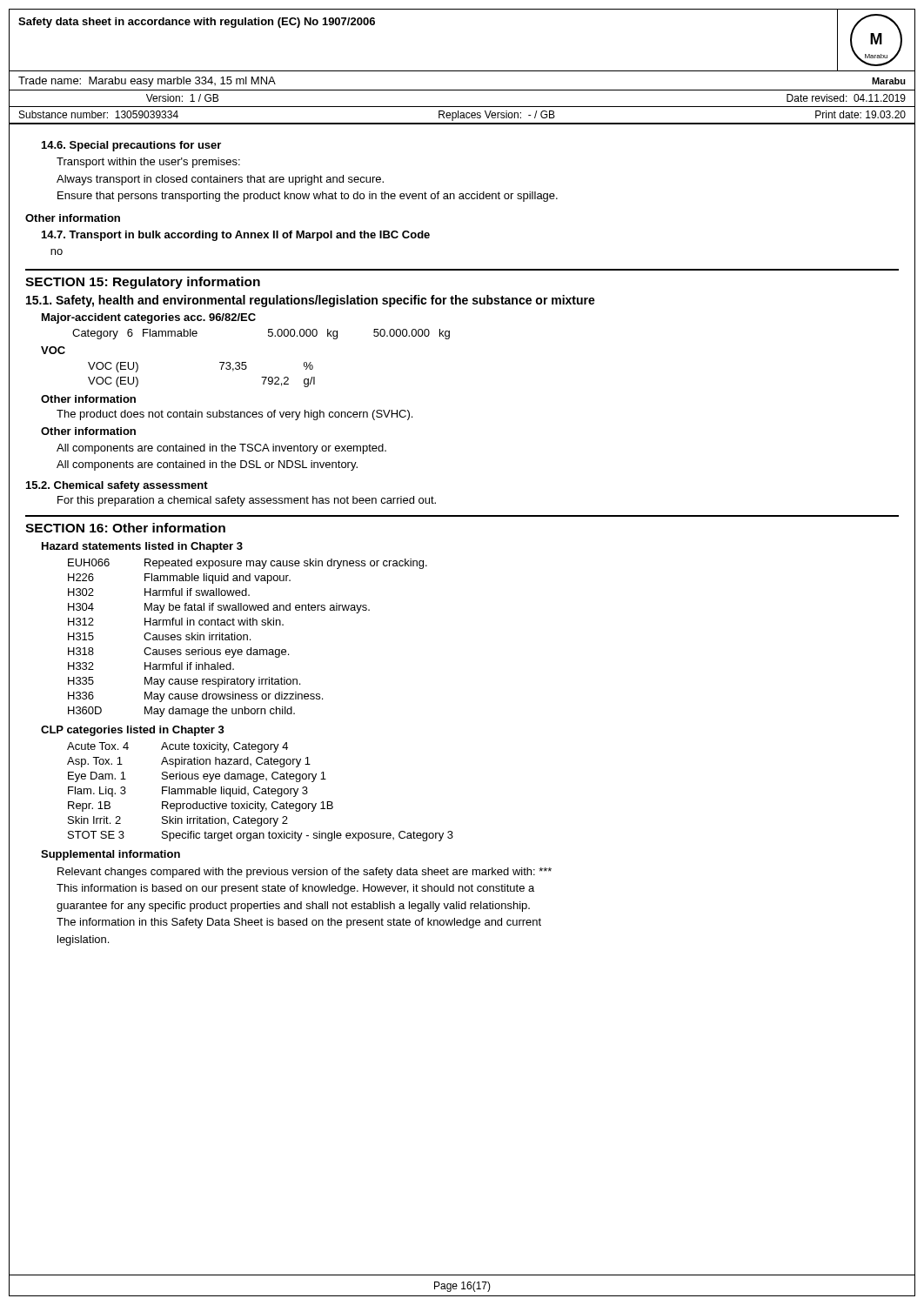Select the text starting "14.6. Special precautions for user"
924x1305 pixels.
131,145
